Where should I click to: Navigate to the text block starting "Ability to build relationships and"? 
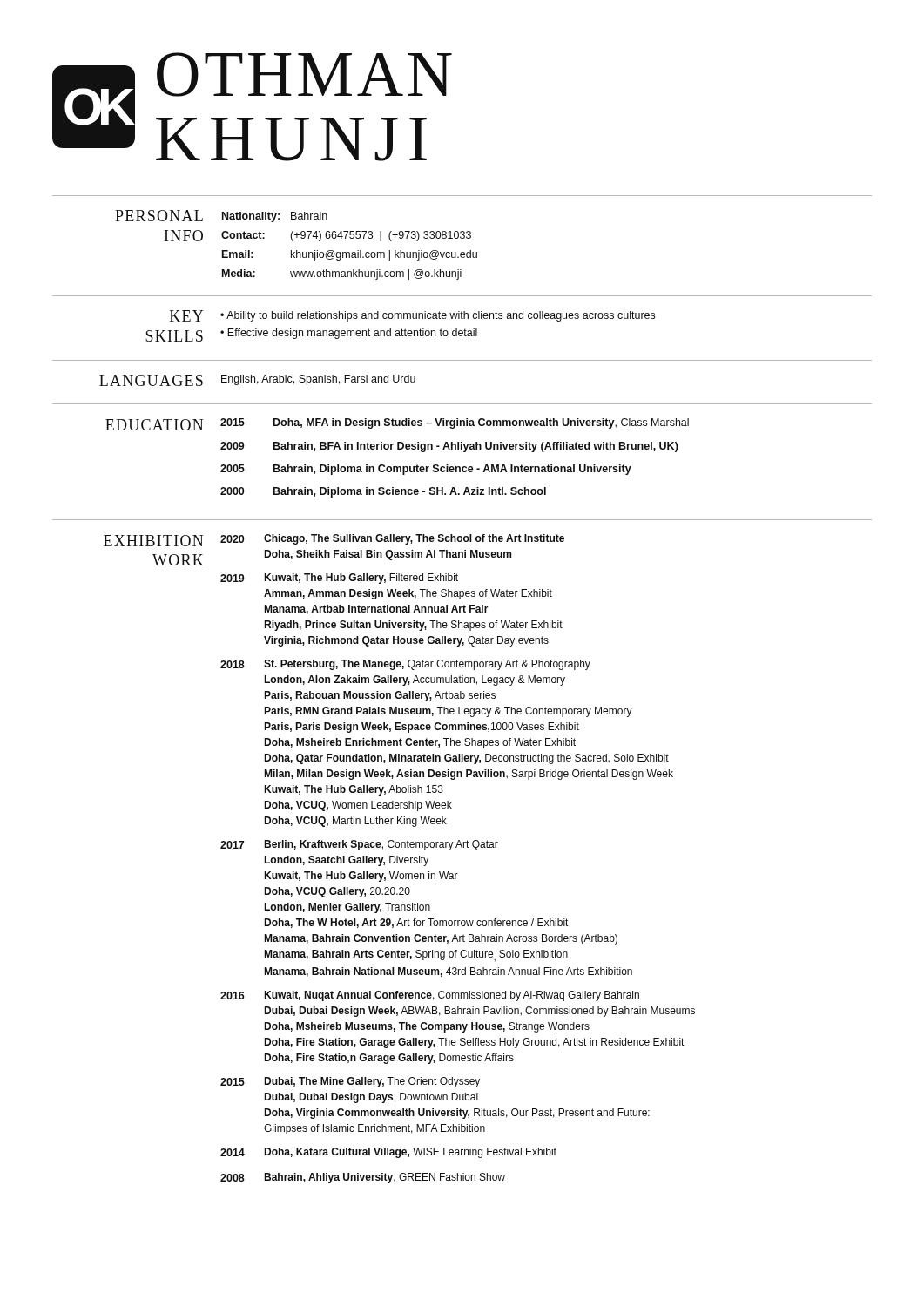pyautogui.click(x=441, y=315)
